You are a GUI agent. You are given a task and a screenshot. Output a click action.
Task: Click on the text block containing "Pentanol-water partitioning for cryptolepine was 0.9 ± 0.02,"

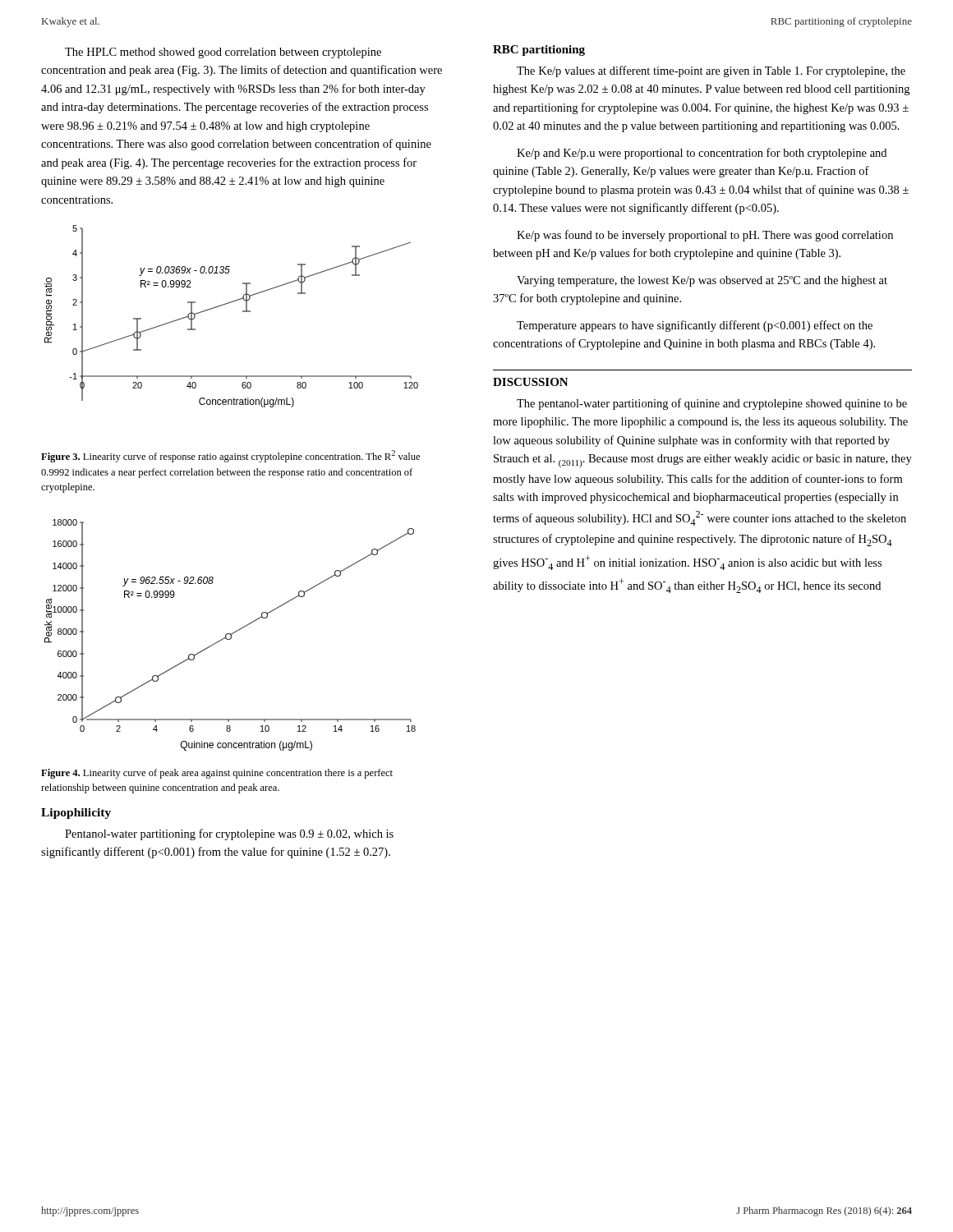pos(242,843)
